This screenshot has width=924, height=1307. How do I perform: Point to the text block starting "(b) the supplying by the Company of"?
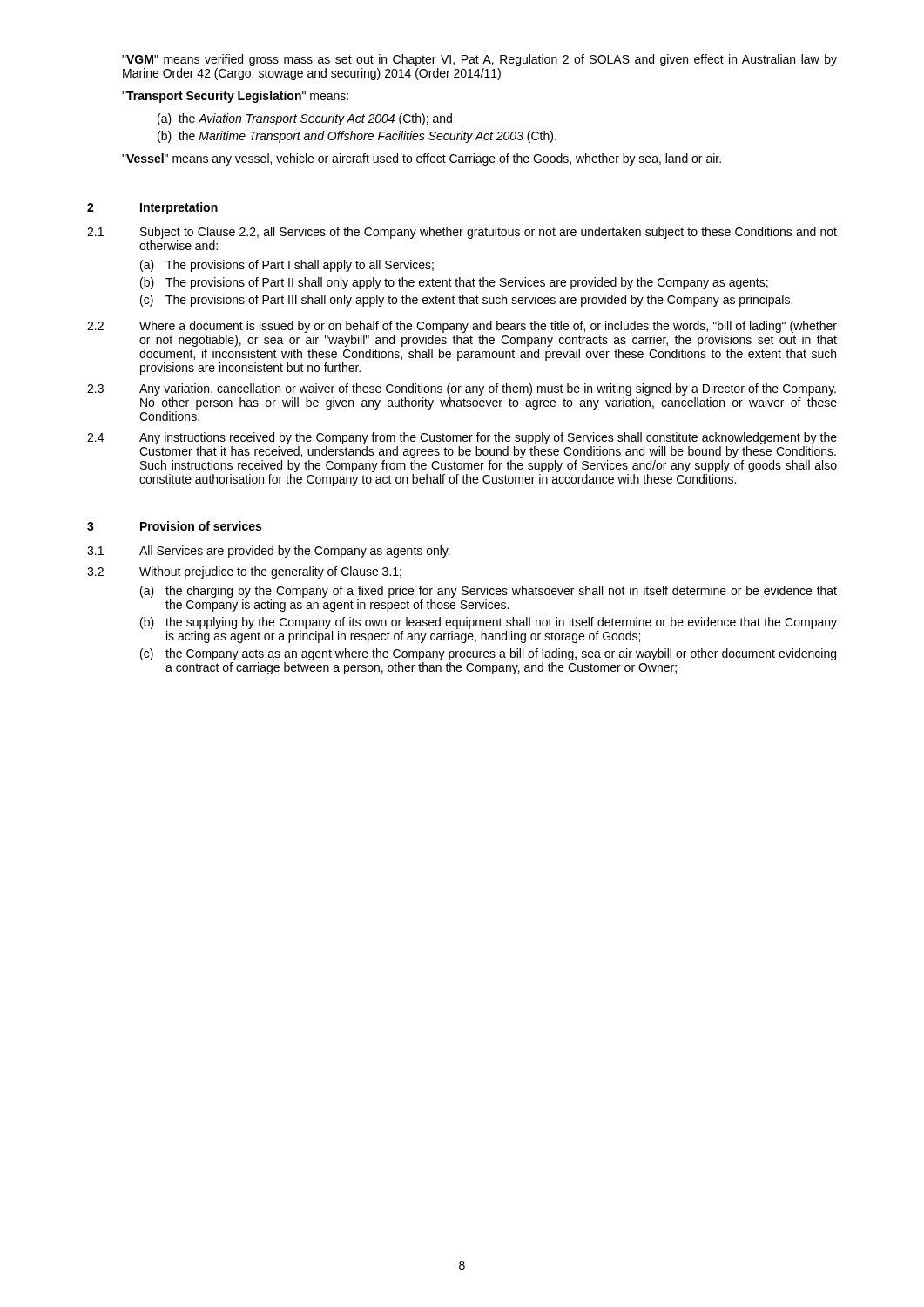(x=488, y=629)
